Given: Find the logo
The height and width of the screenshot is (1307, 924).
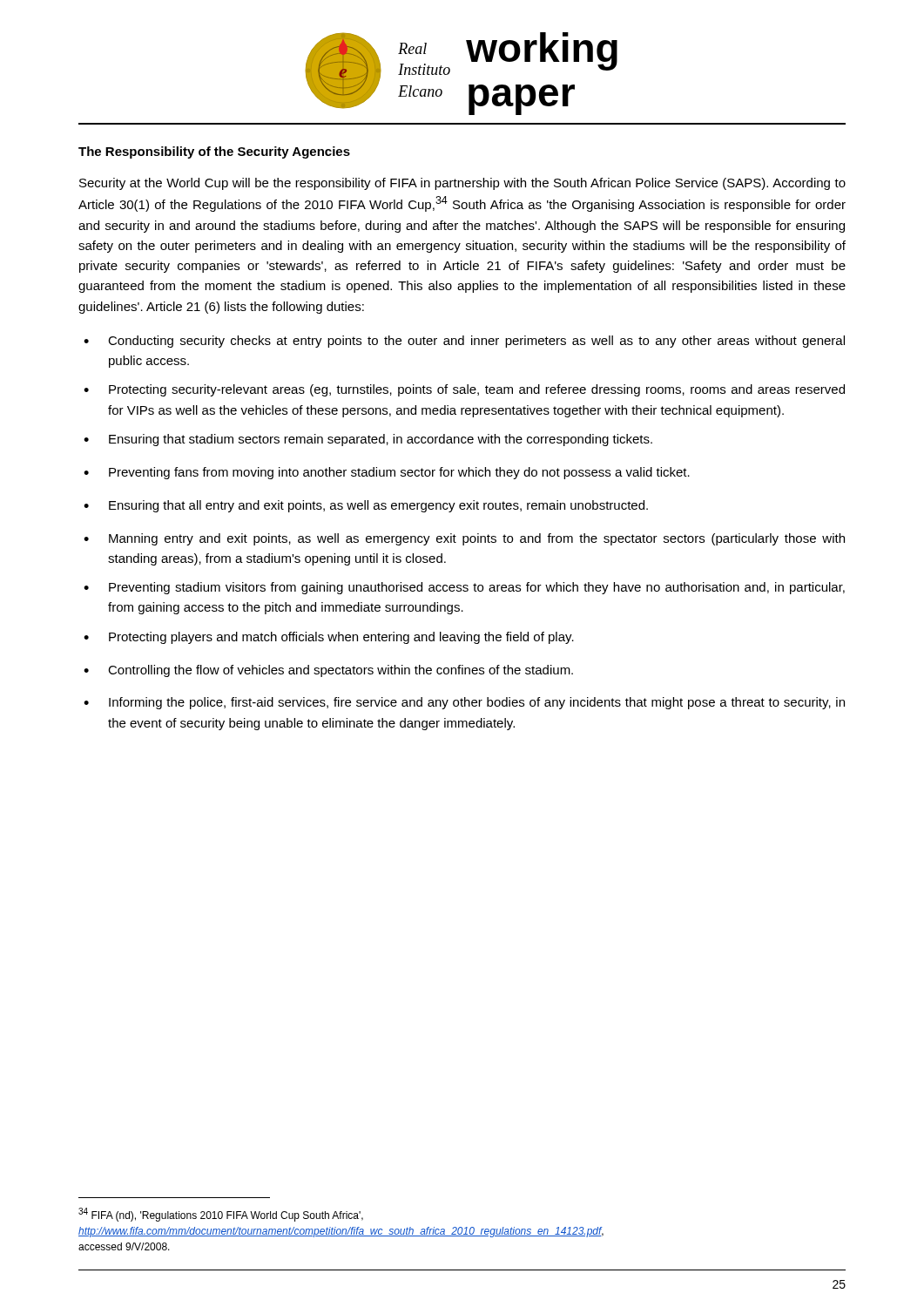Looking at the screenshot, I should (462, 61).
